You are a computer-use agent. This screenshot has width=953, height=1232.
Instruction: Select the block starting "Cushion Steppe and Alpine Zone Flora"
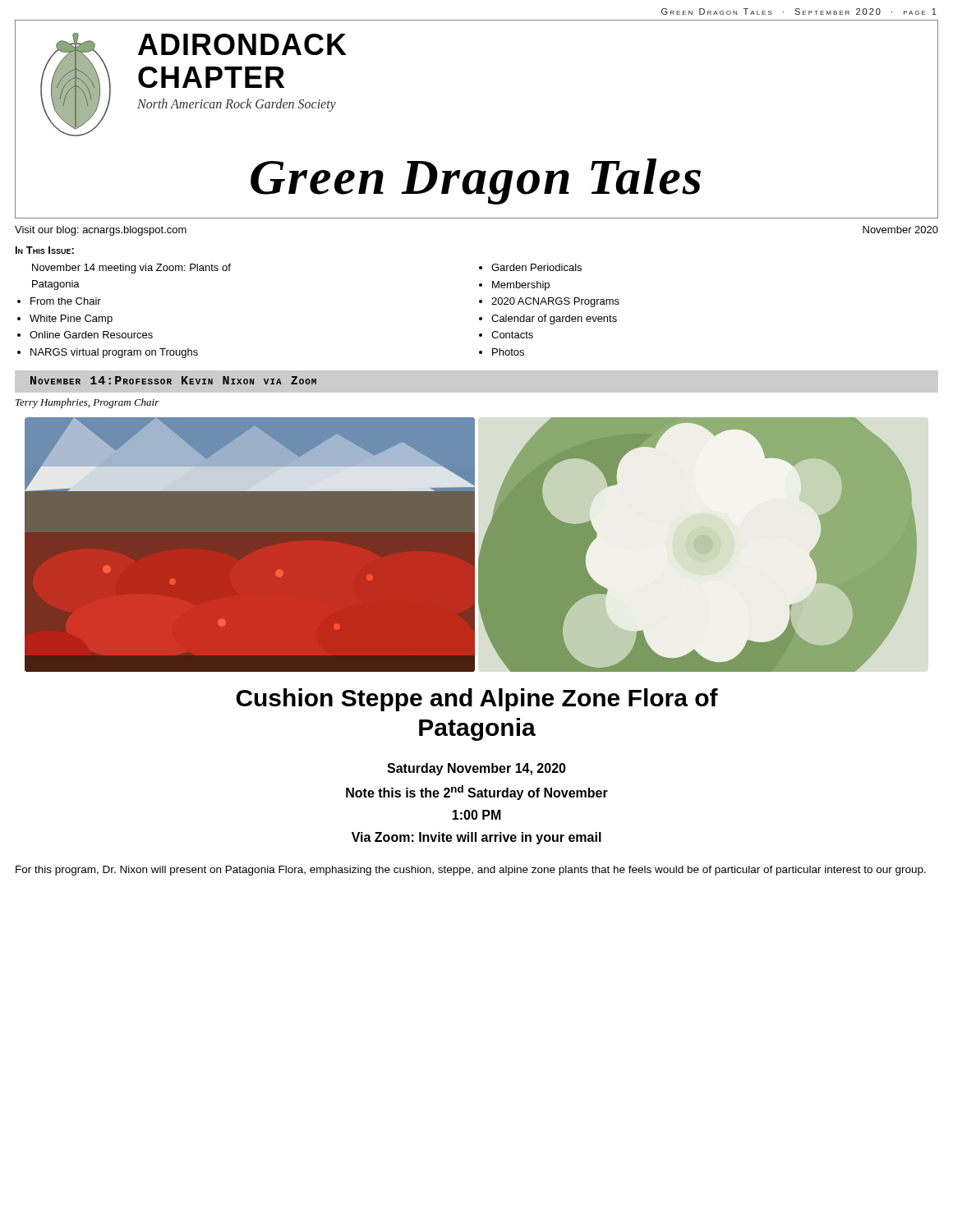point(476,712)
